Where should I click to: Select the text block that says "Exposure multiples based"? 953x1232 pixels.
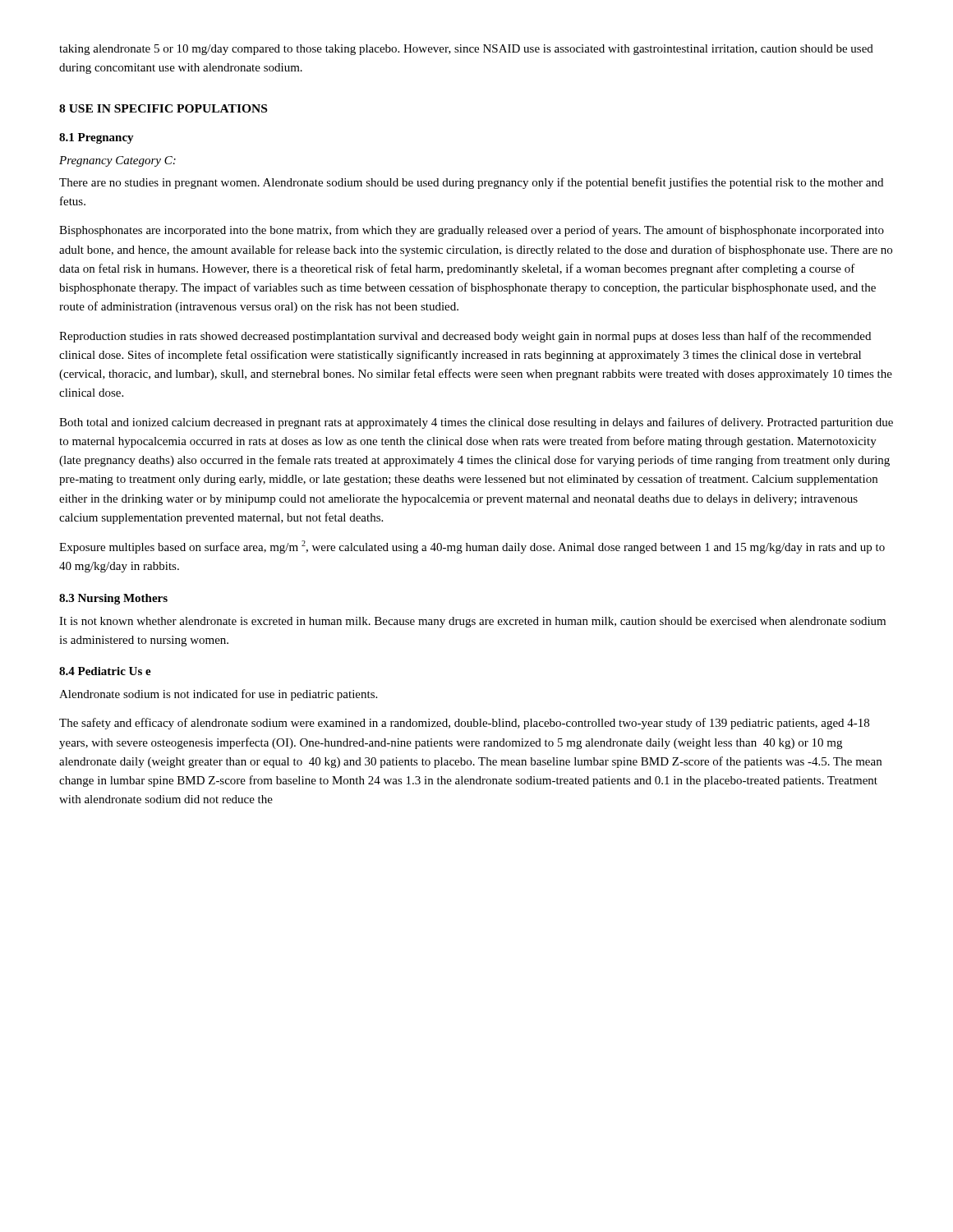click(x=472, y=556)
